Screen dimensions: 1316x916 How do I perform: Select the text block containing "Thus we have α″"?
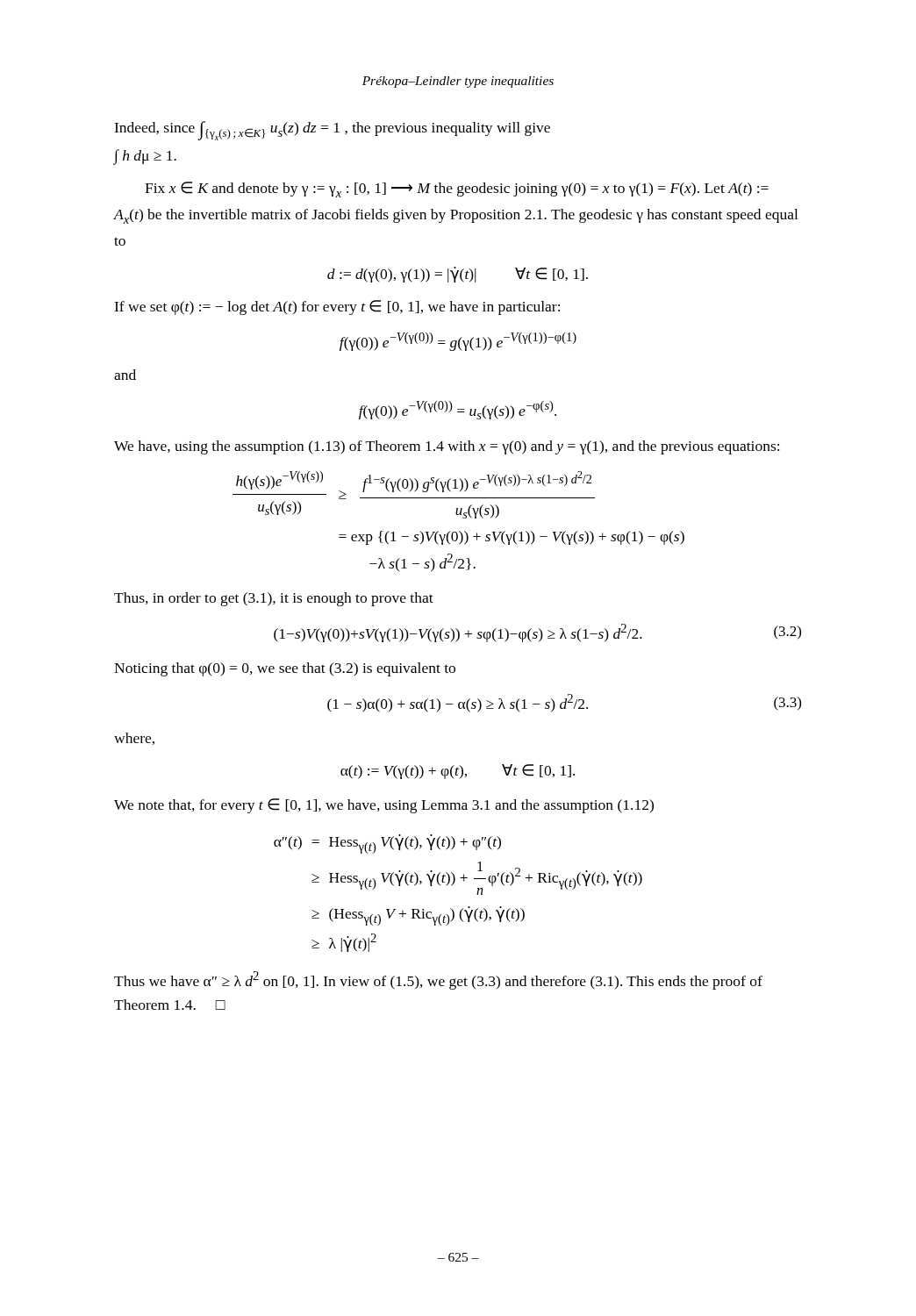click(438, 991)
